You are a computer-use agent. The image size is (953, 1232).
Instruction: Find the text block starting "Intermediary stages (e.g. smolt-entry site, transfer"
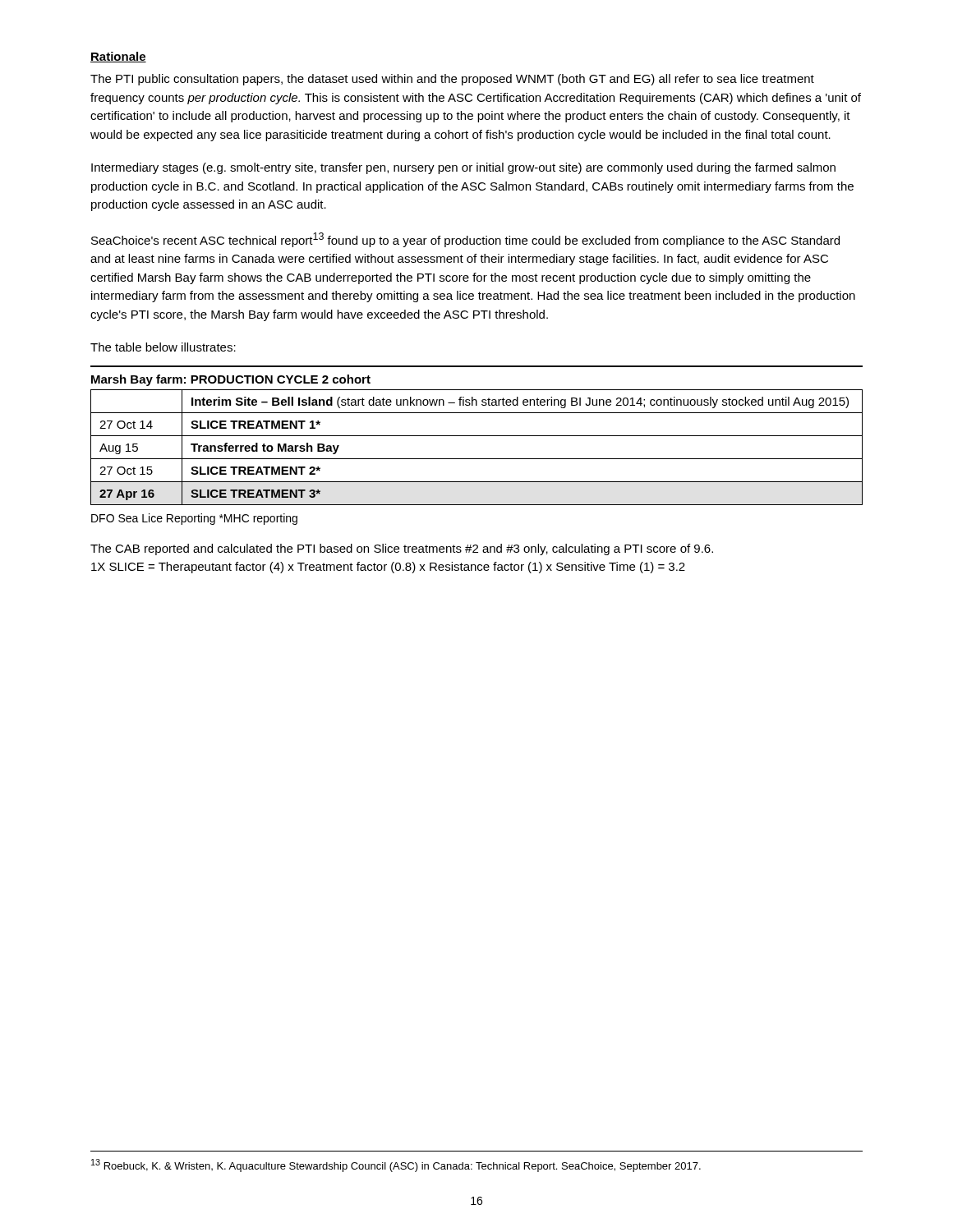coord(472,186)
